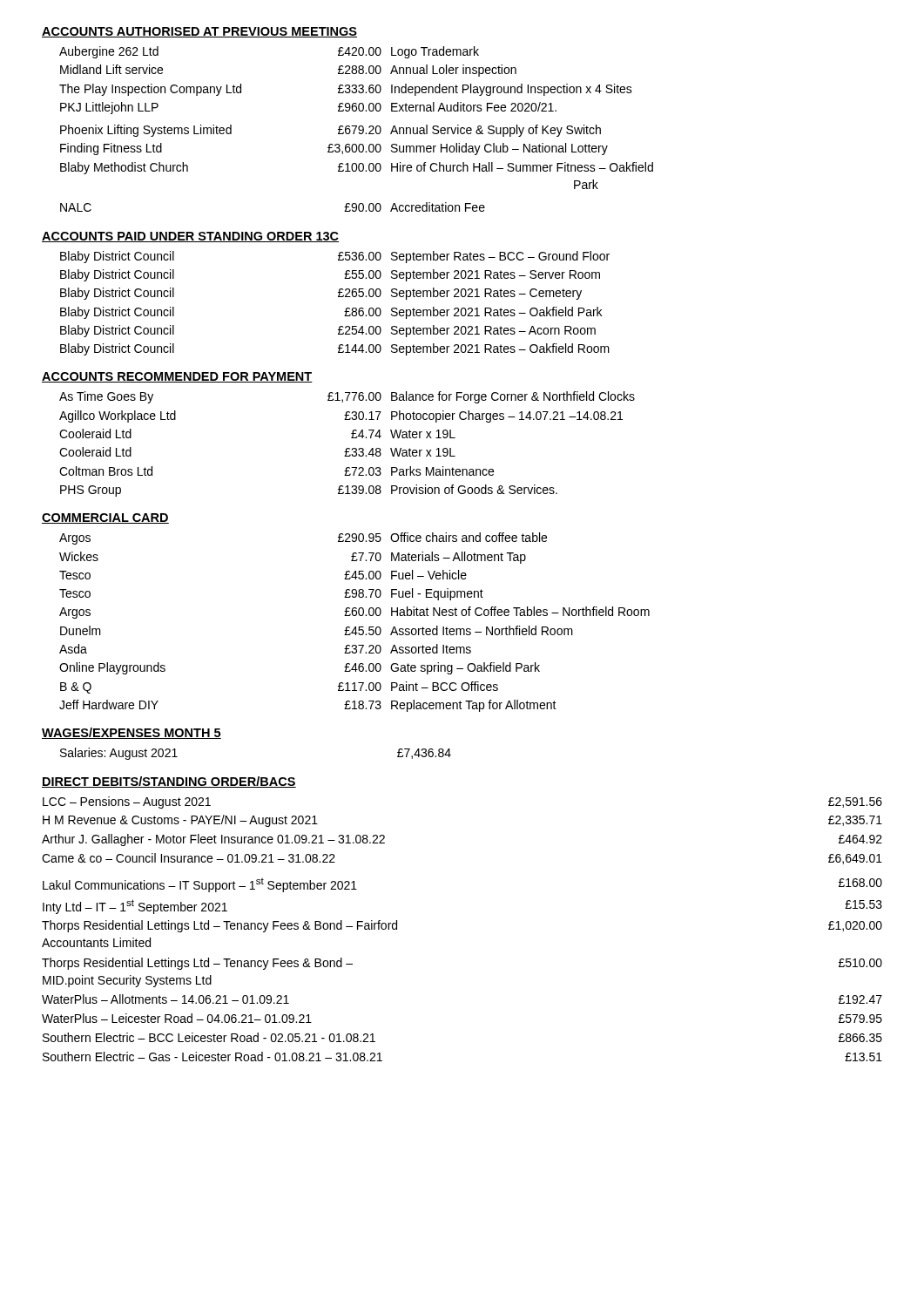Select the passage starting "DIRECT DEBITS/STANDING ORDER/BACS"
The width and height of the screenshot is (924, 1307).
coord(169,781)
